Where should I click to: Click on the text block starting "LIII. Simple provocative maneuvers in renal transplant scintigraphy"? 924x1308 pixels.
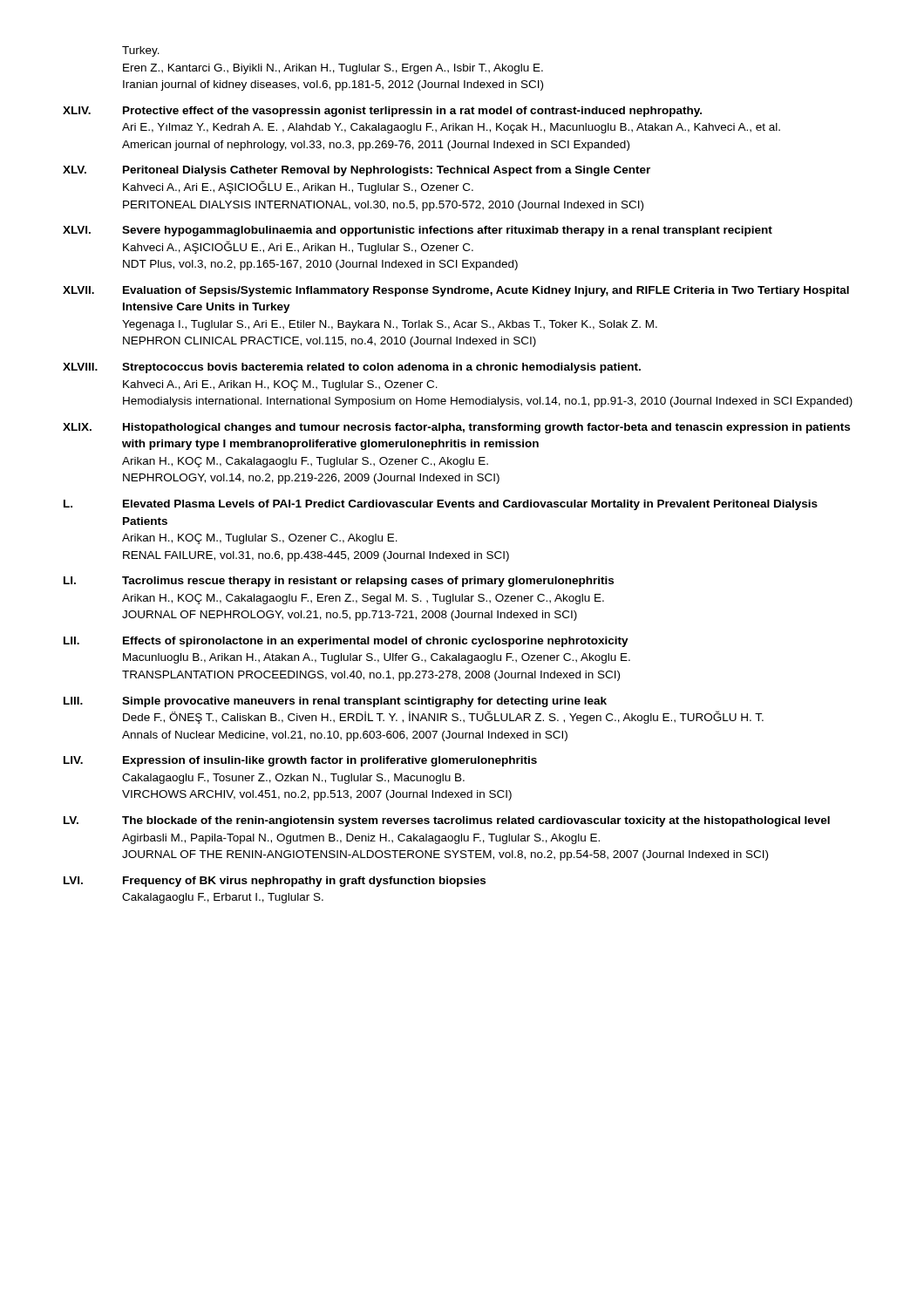(462, 718)
